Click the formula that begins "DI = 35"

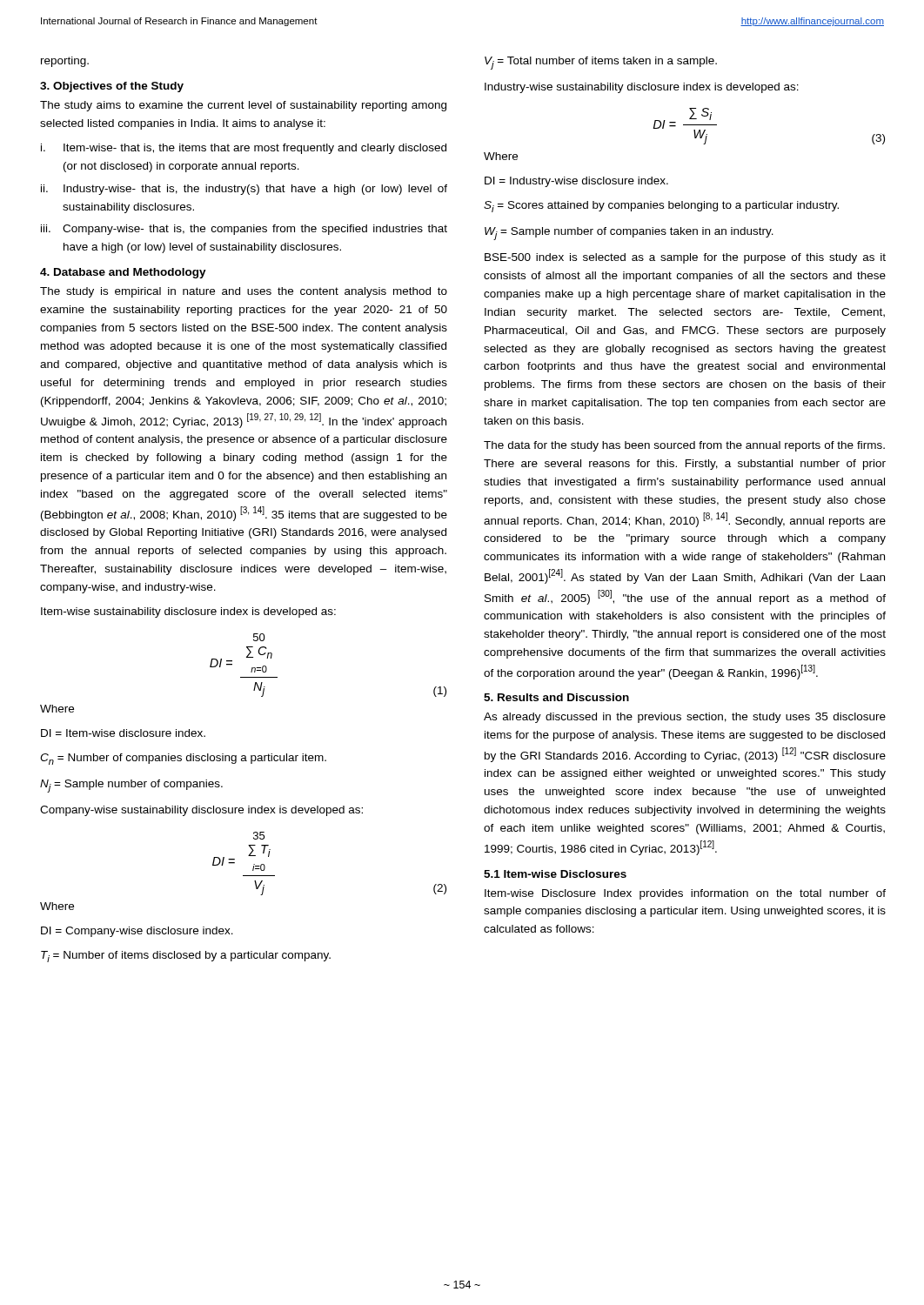click(259, 836)
